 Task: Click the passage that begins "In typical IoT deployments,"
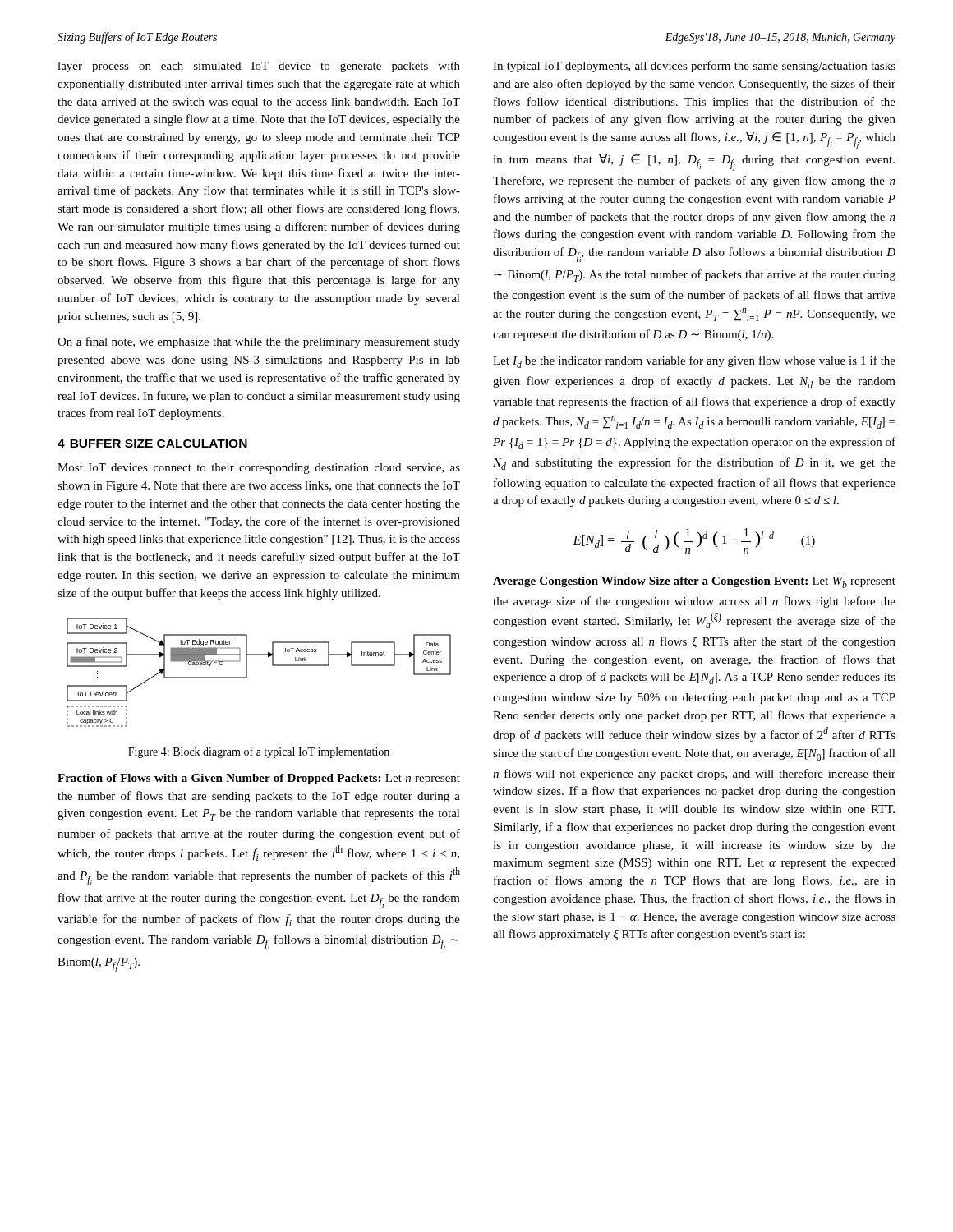pos(694,201)
